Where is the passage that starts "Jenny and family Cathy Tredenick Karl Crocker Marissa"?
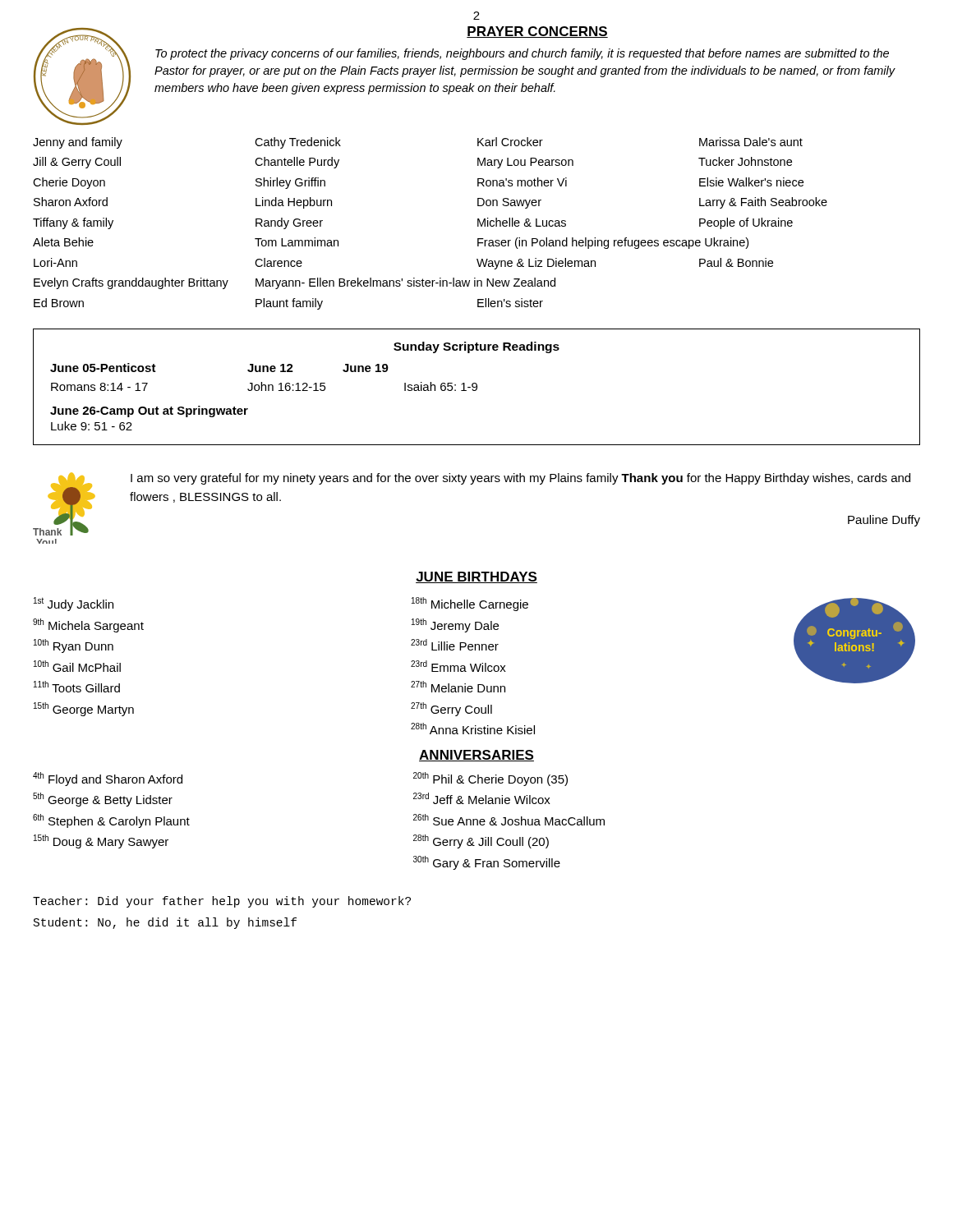The height and width of the screenshot is (1232, 953). click(x=476, y=223)
